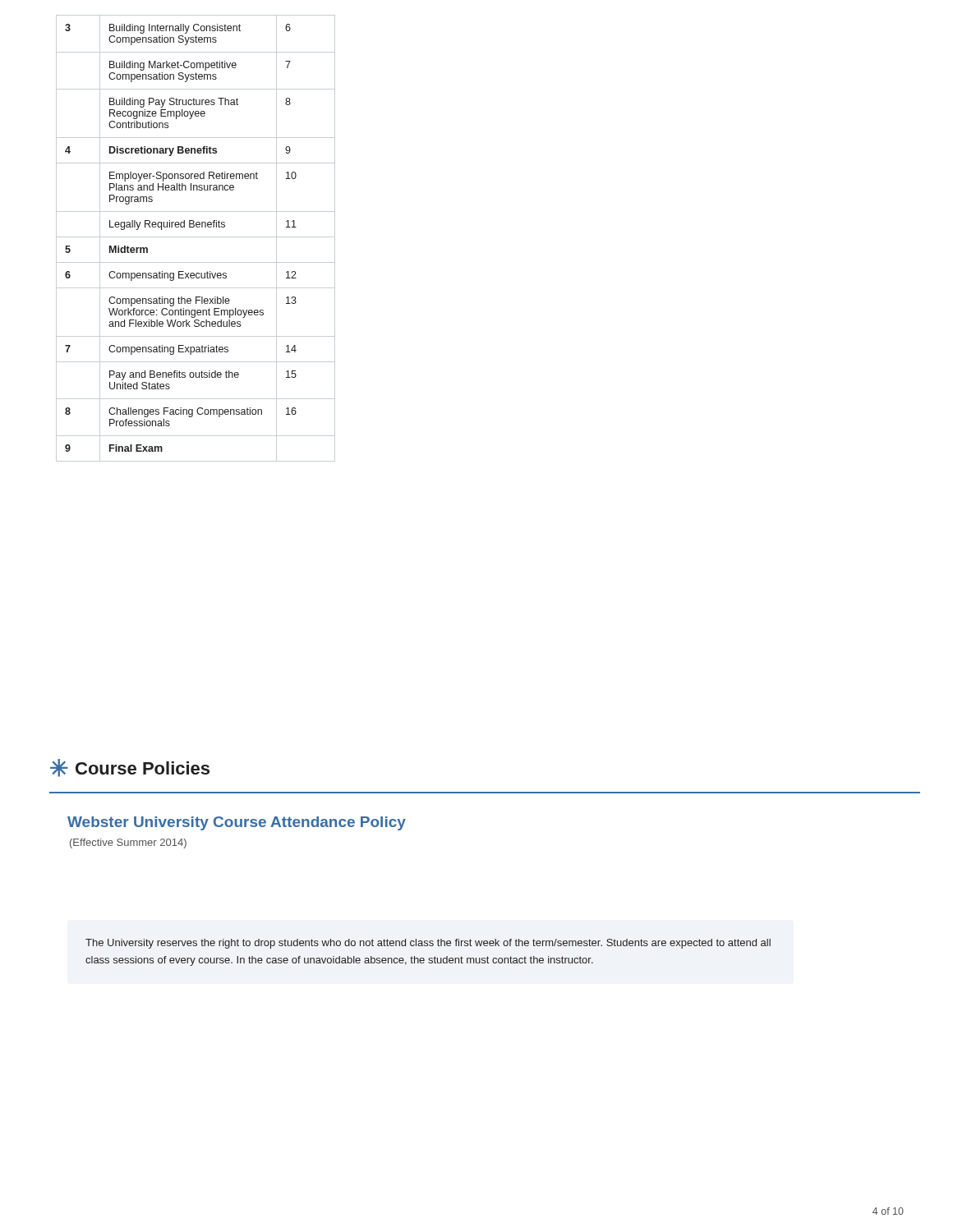Select the table that reads "Building Internally Consistent"

tap(196, 238)
